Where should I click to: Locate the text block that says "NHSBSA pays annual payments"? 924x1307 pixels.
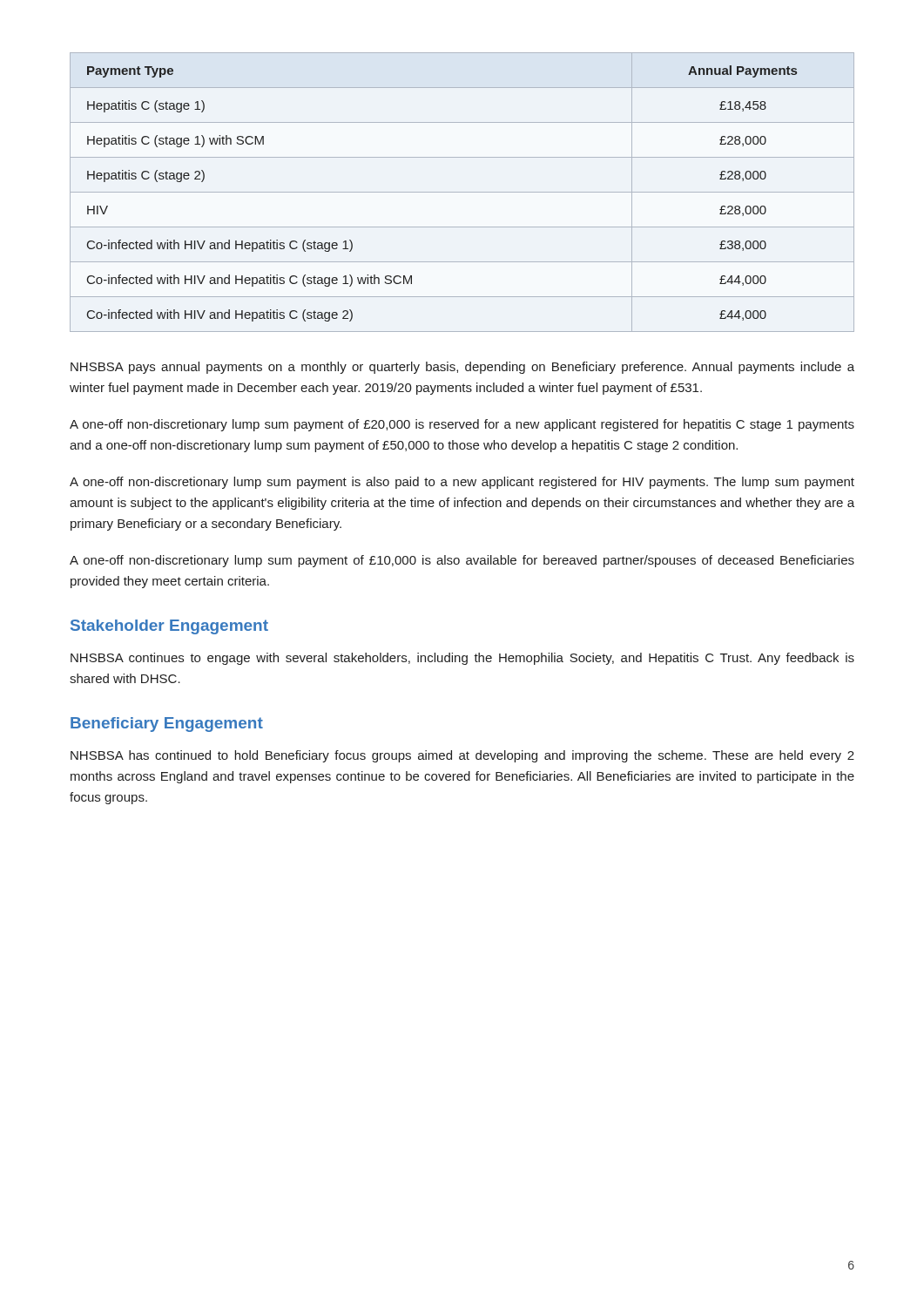tap(462, 377)
